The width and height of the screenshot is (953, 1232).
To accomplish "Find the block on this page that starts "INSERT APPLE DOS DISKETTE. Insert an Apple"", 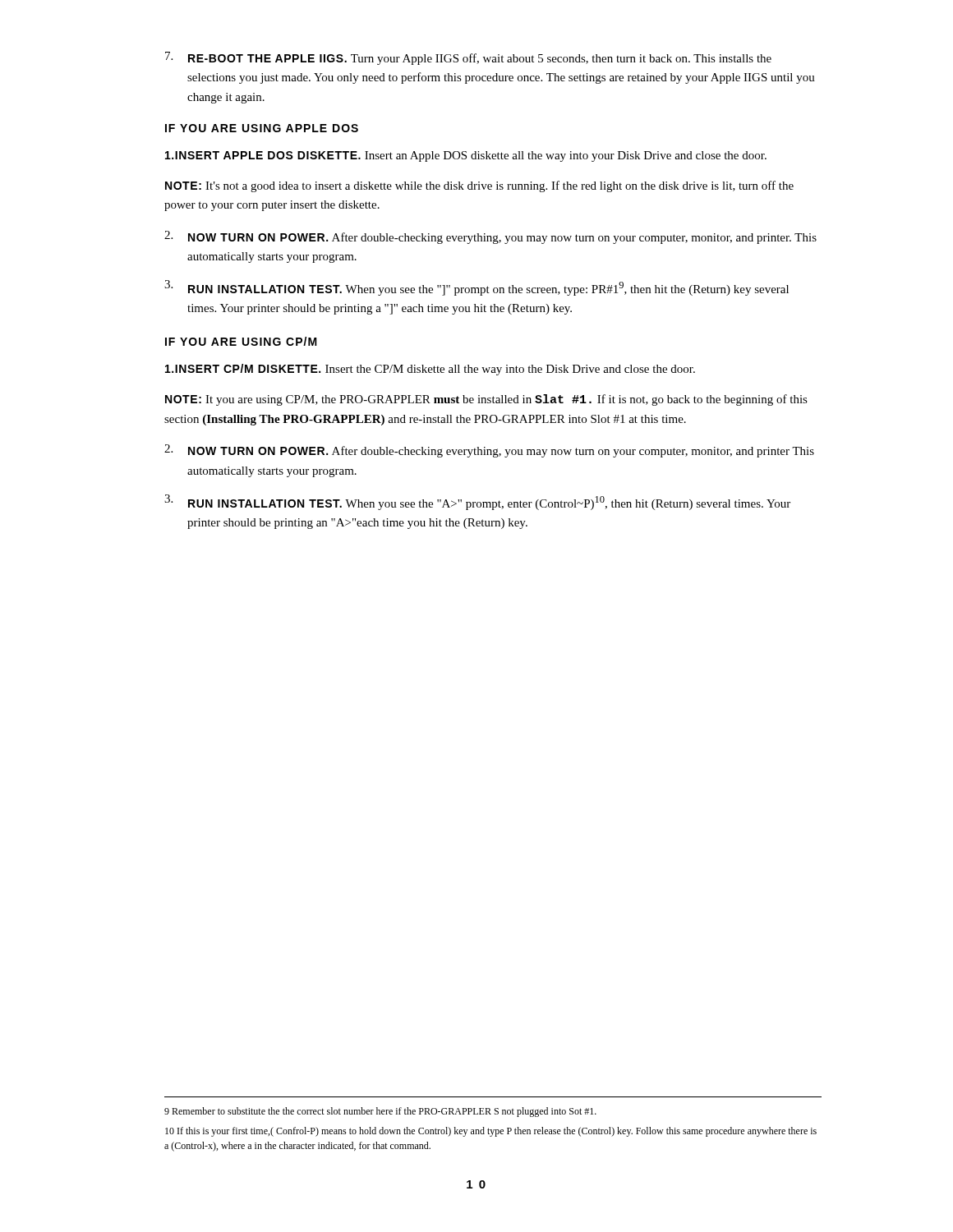I will click(x=493, y=156).
